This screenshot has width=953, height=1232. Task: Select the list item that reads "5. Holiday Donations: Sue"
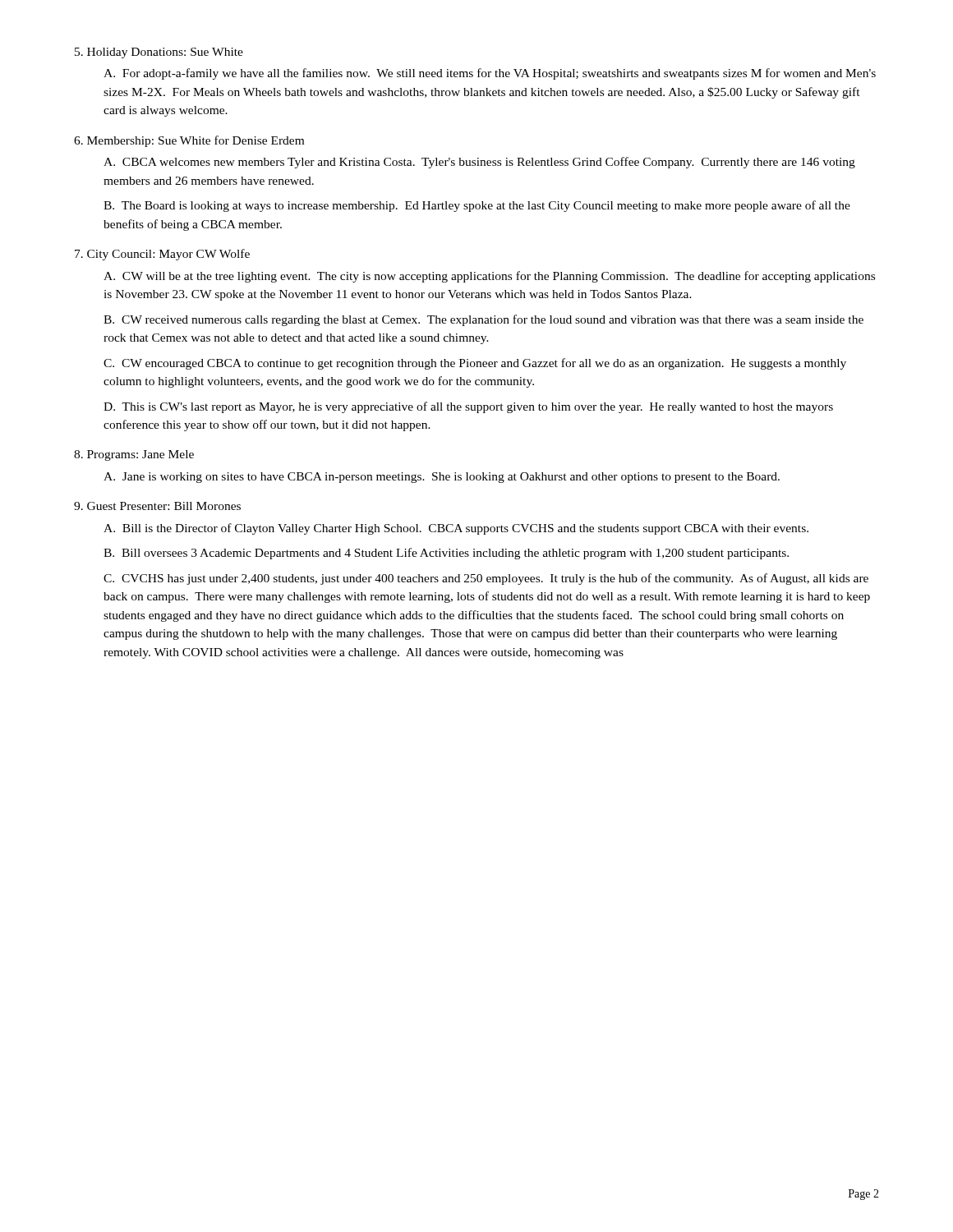click(x=159, y=51)
